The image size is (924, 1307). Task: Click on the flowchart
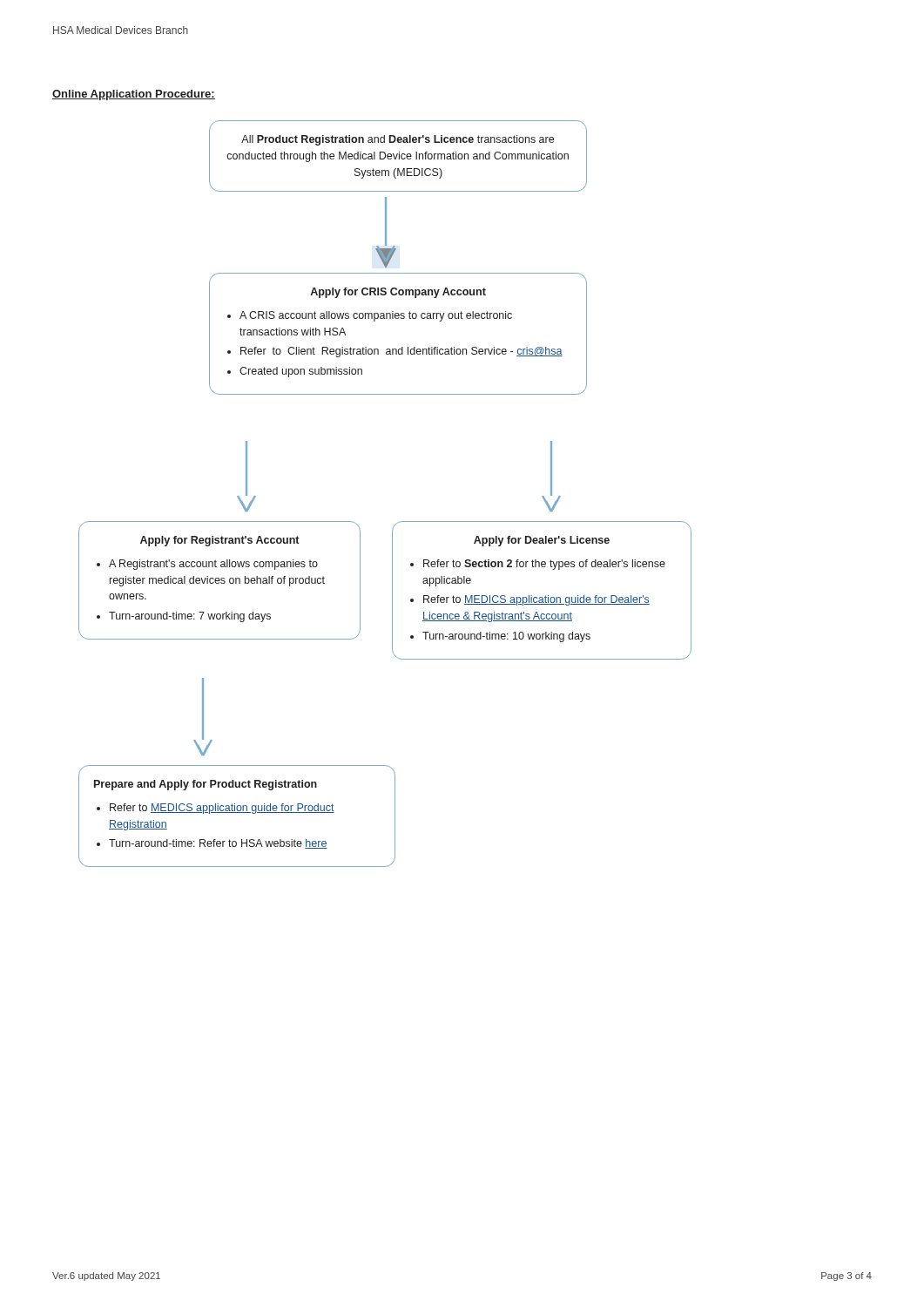[x=462, y=578]
